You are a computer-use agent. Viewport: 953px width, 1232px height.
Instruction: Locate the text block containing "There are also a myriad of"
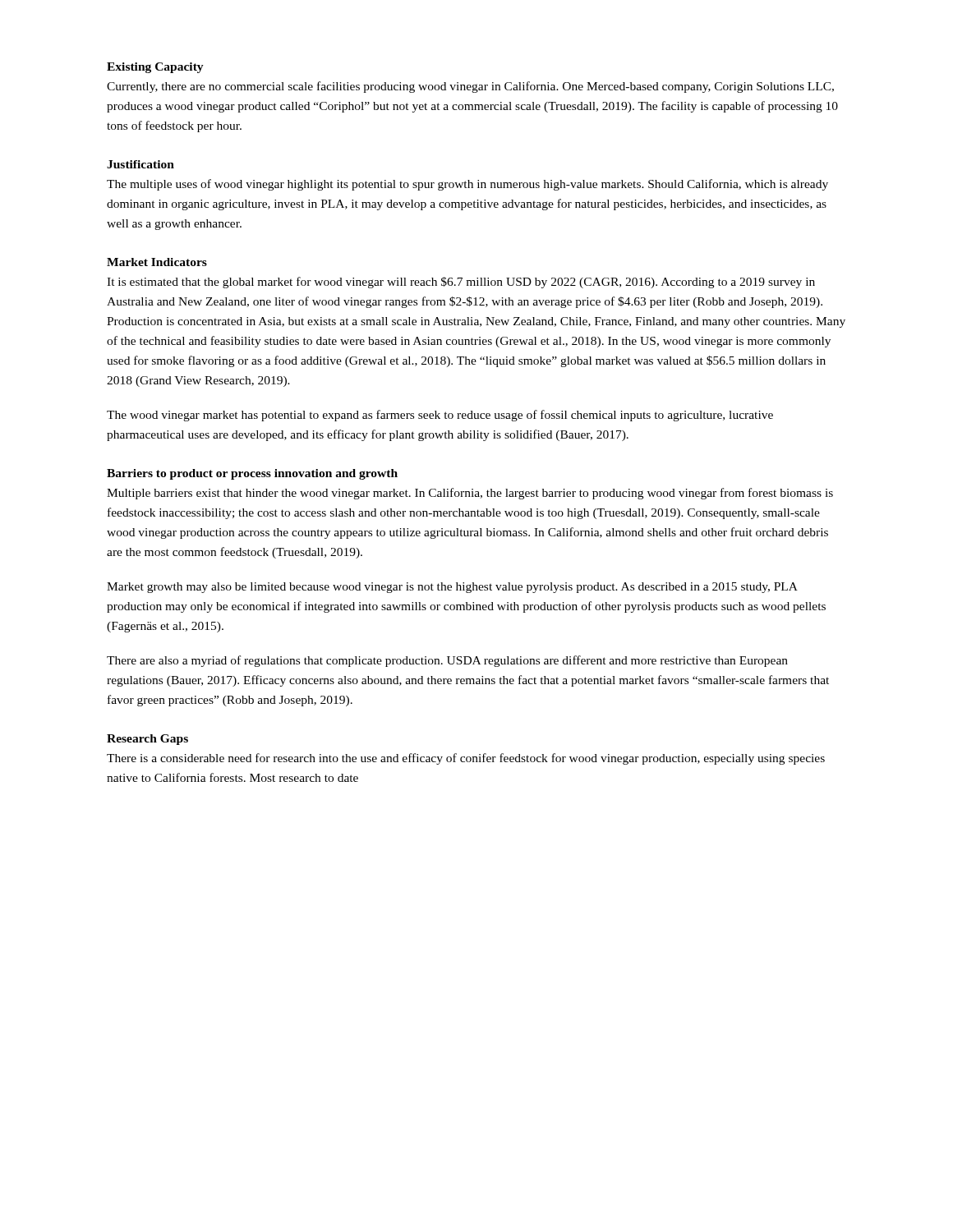tap(468, 680)
